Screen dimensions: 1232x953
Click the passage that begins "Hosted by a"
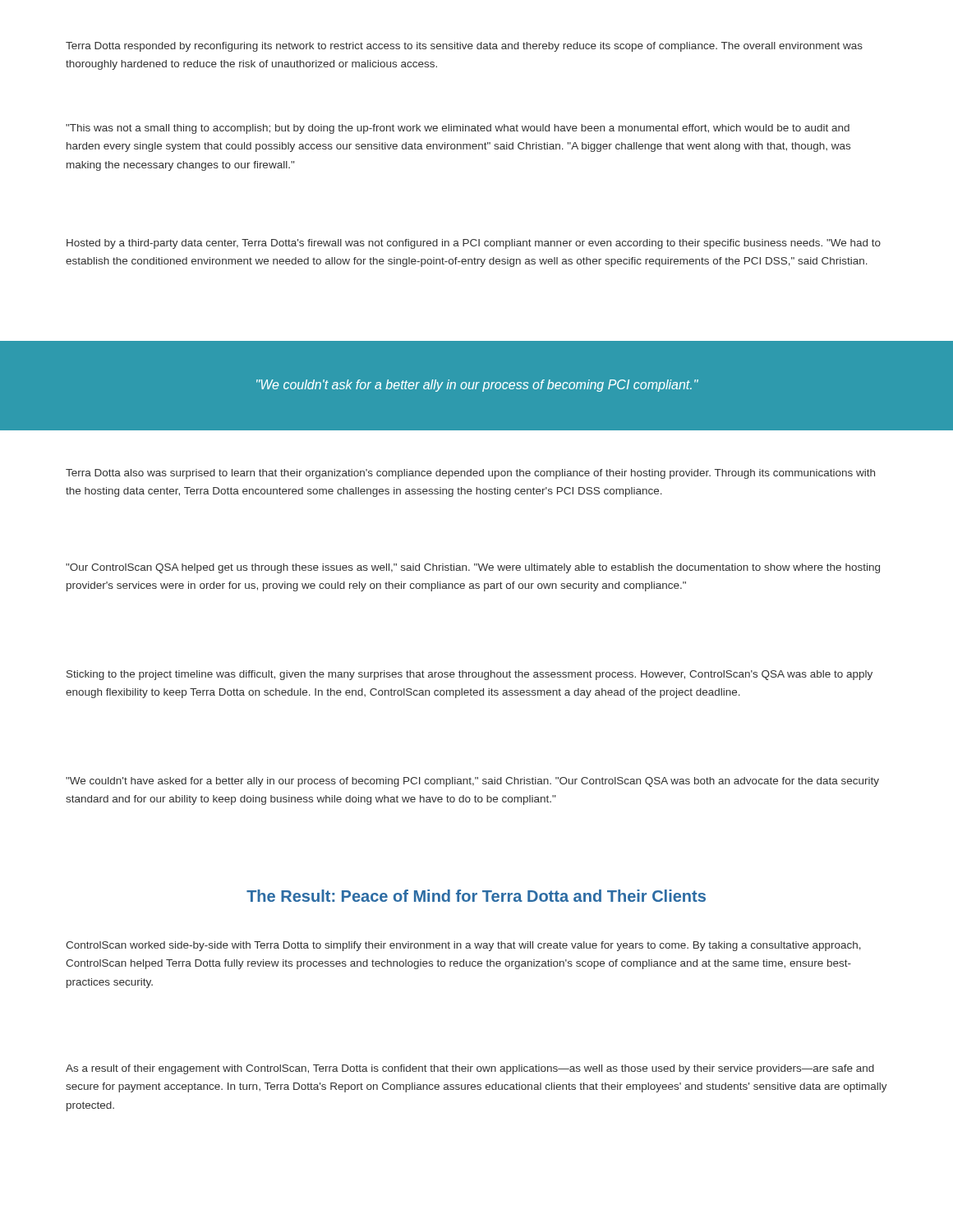pyautogui.click(x=473, y=252)
